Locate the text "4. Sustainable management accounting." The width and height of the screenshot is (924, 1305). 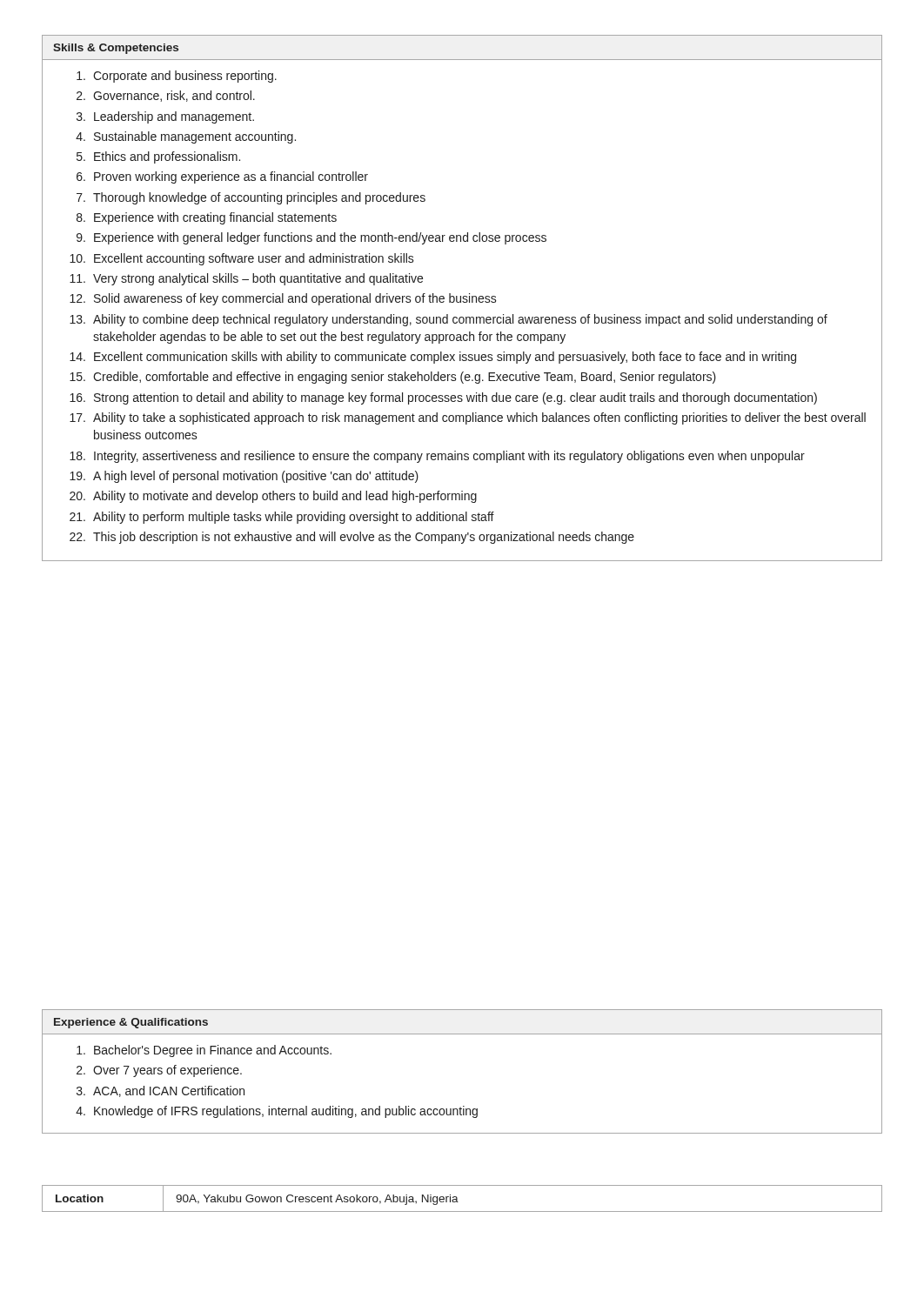tap(186, 137)
